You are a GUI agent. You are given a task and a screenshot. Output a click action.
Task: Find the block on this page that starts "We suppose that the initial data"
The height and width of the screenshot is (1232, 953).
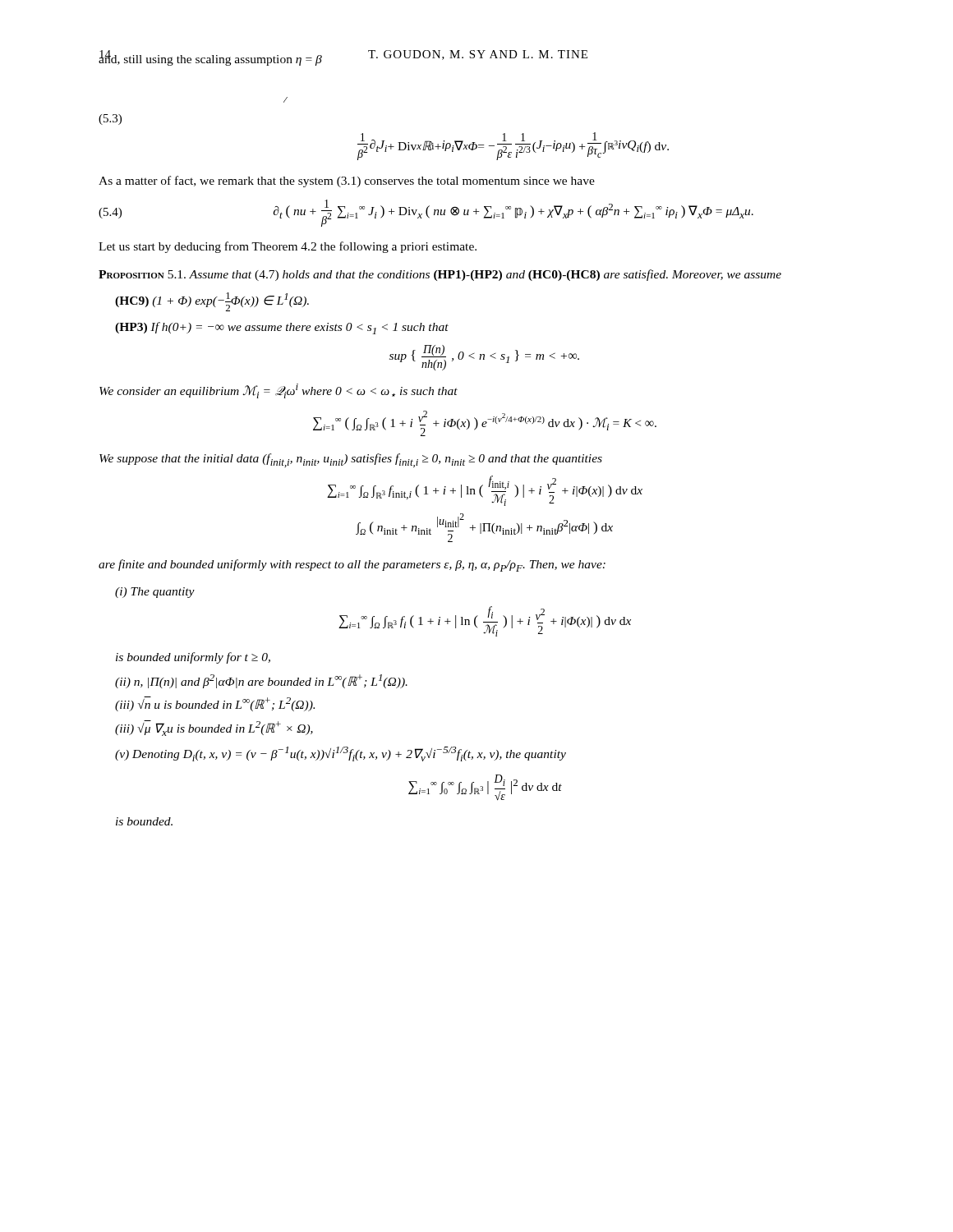(350, 460)
